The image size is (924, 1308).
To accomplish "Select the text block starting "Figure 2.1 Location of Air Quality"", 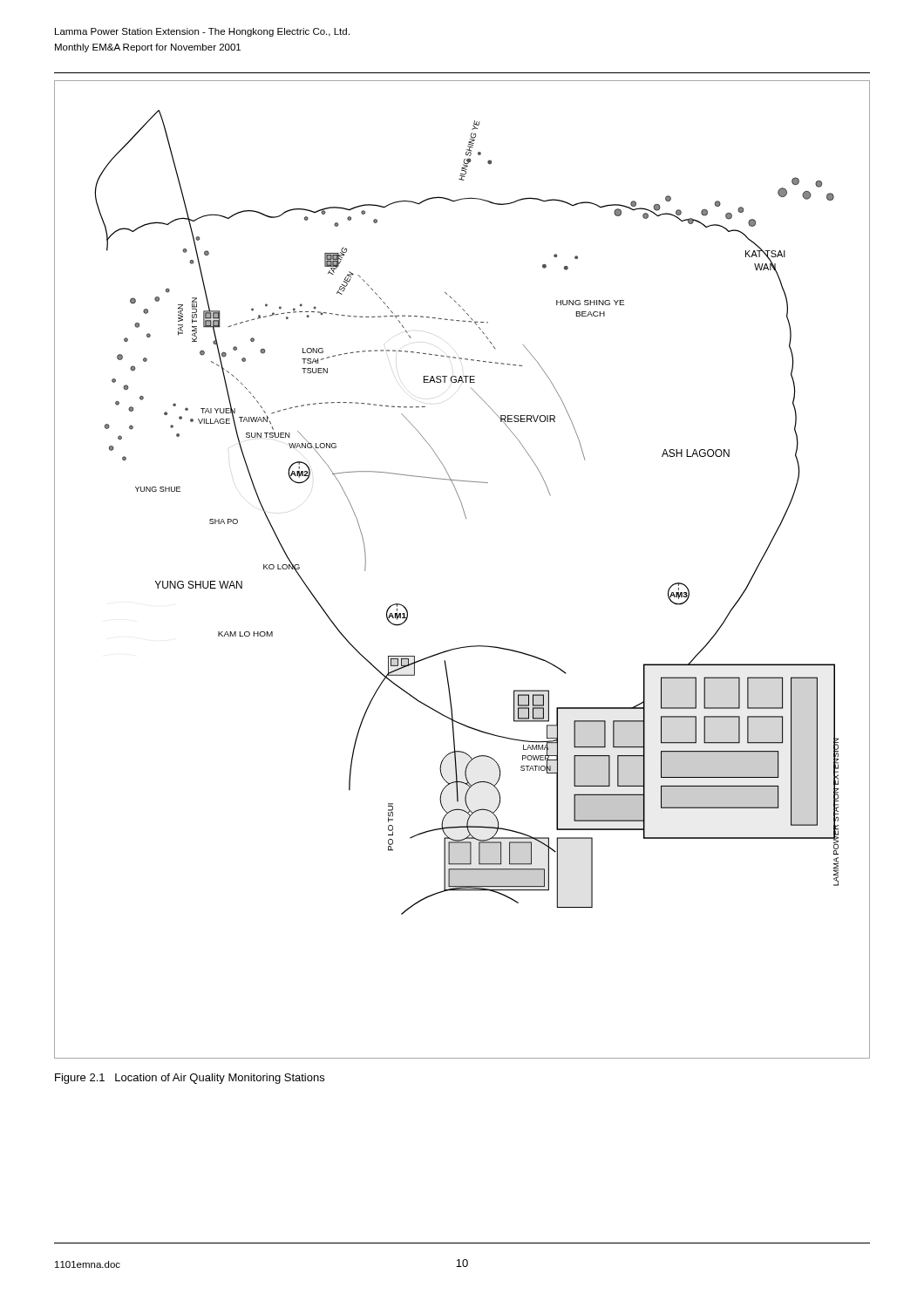I will coord(189,1077).
